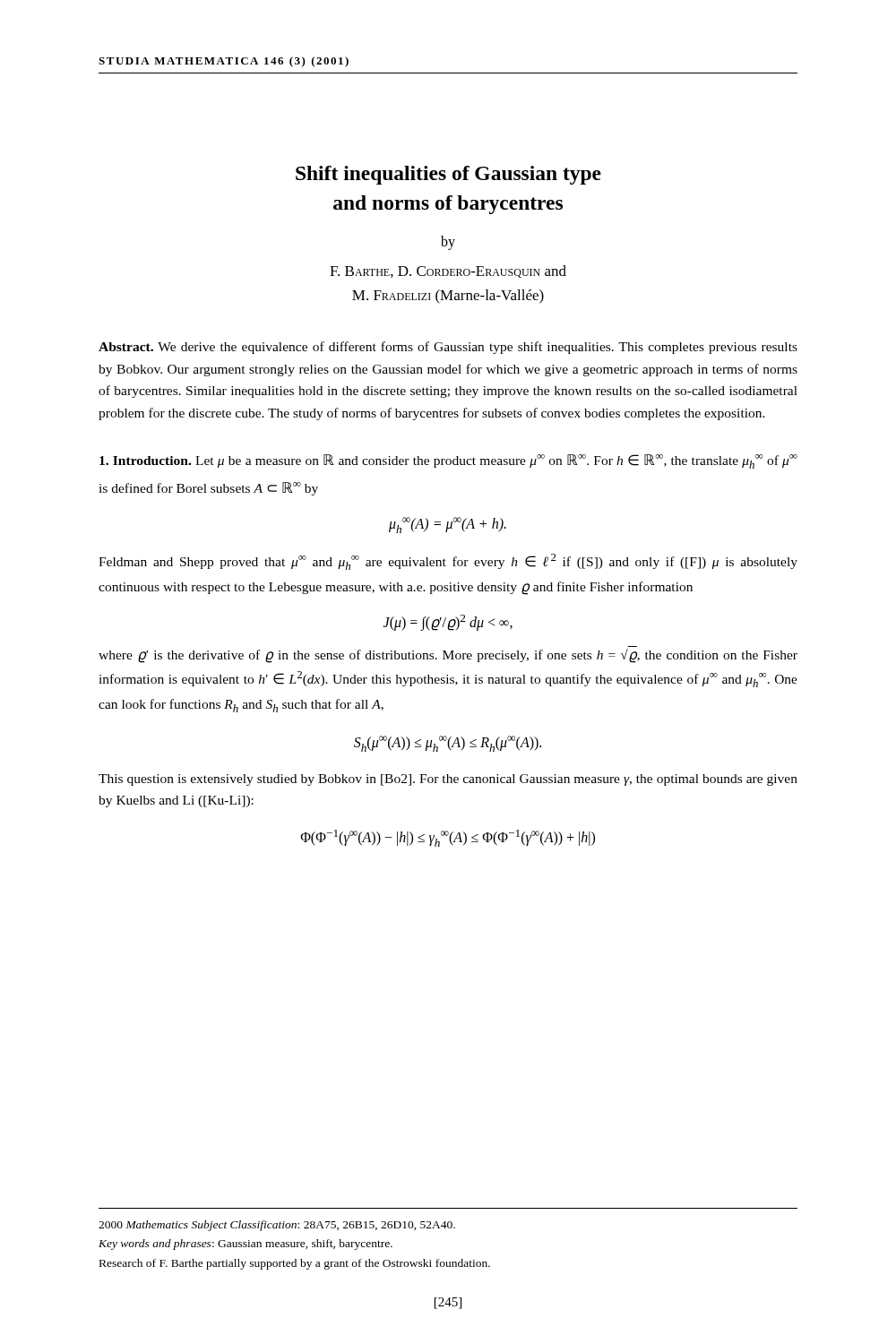The height and width of the screenshot is (1344, 896).
Task: Select the text starting "Shift inequalities of Gaussian typeand"
Action: pos(448,188)
